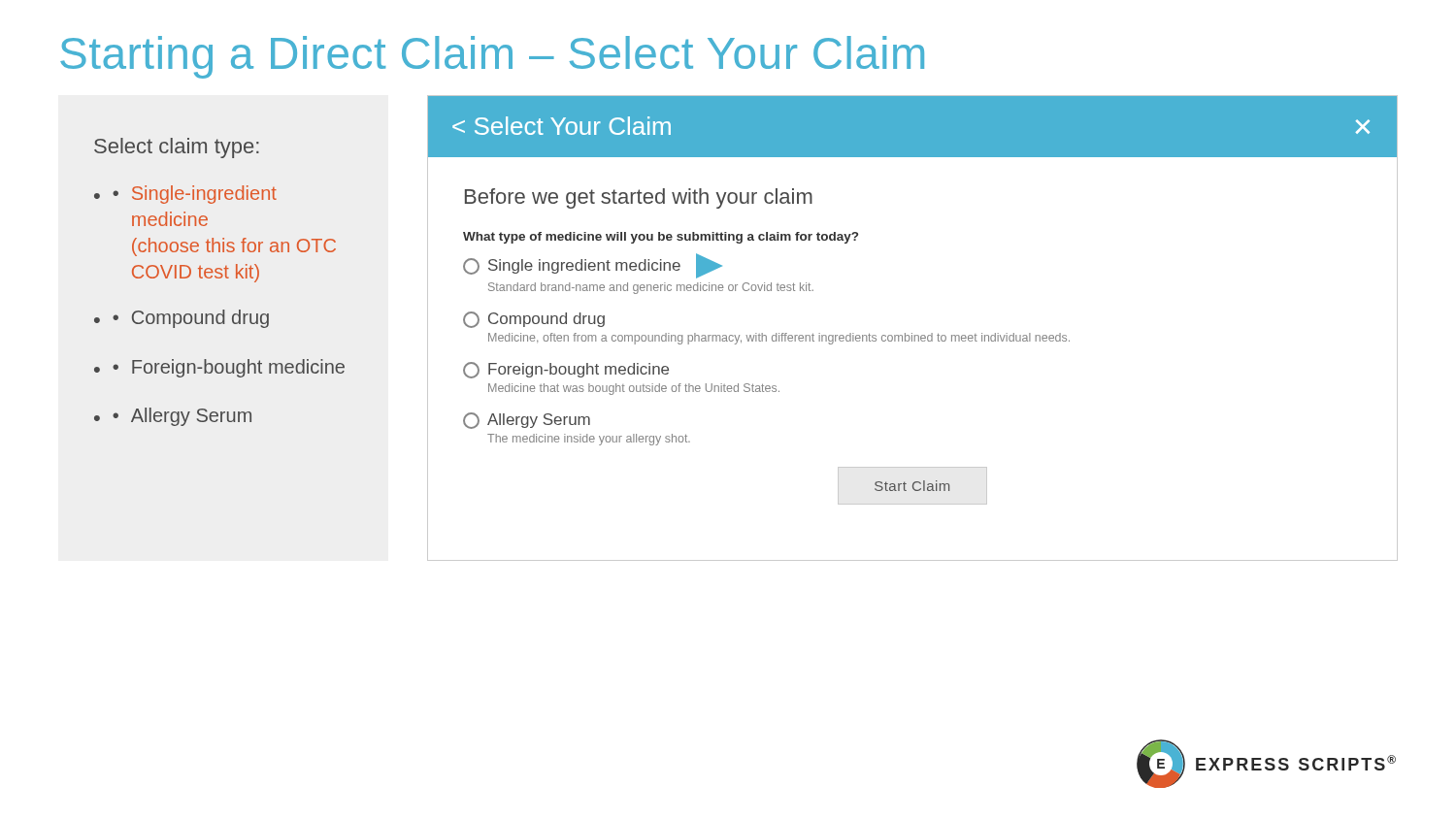
Task: Select the region starting "• Compound drug"
Action: (191, 318)
